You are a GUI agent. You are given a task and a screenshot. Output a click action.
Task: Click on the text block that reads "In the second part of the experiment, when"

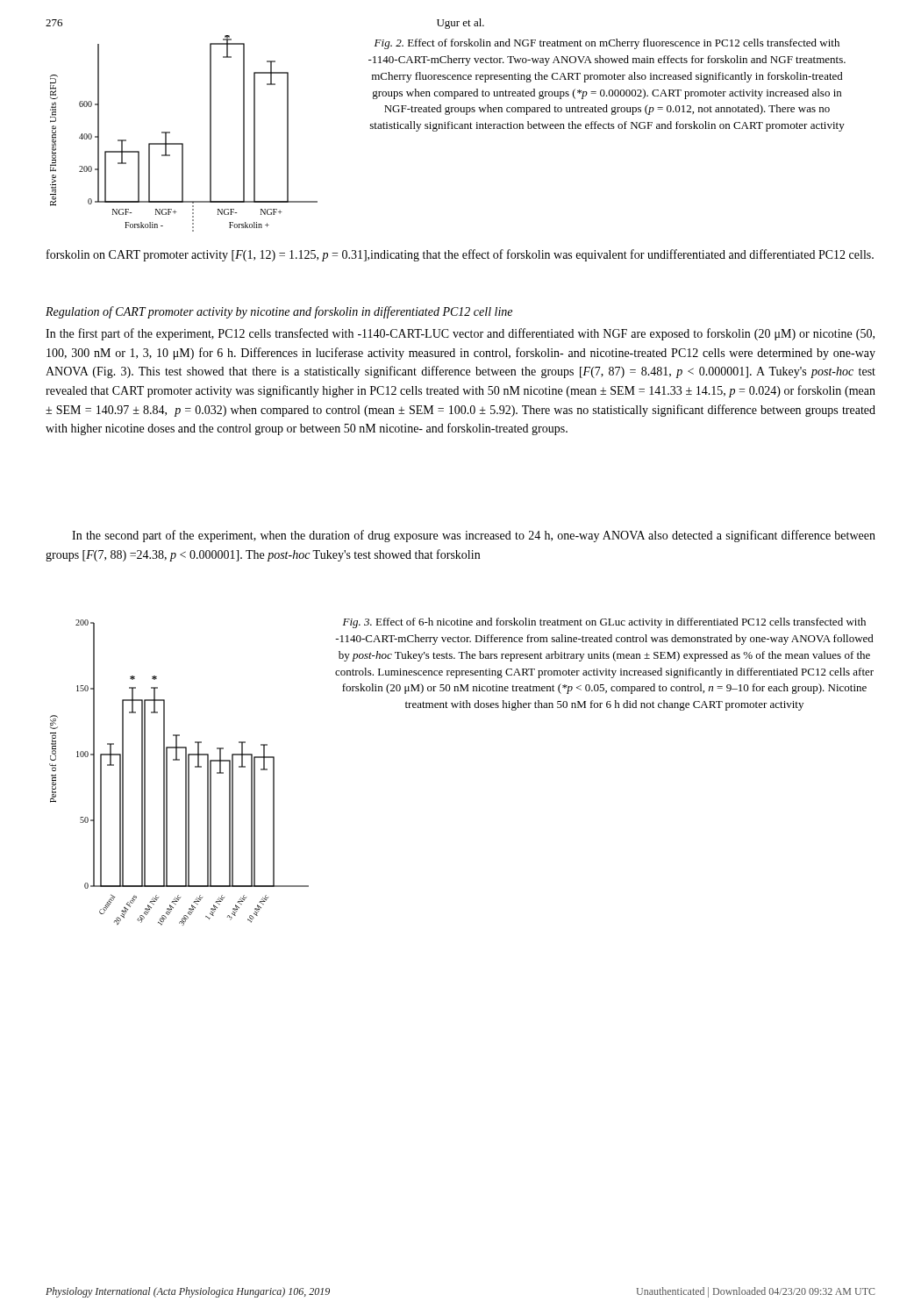pos(460,545)
